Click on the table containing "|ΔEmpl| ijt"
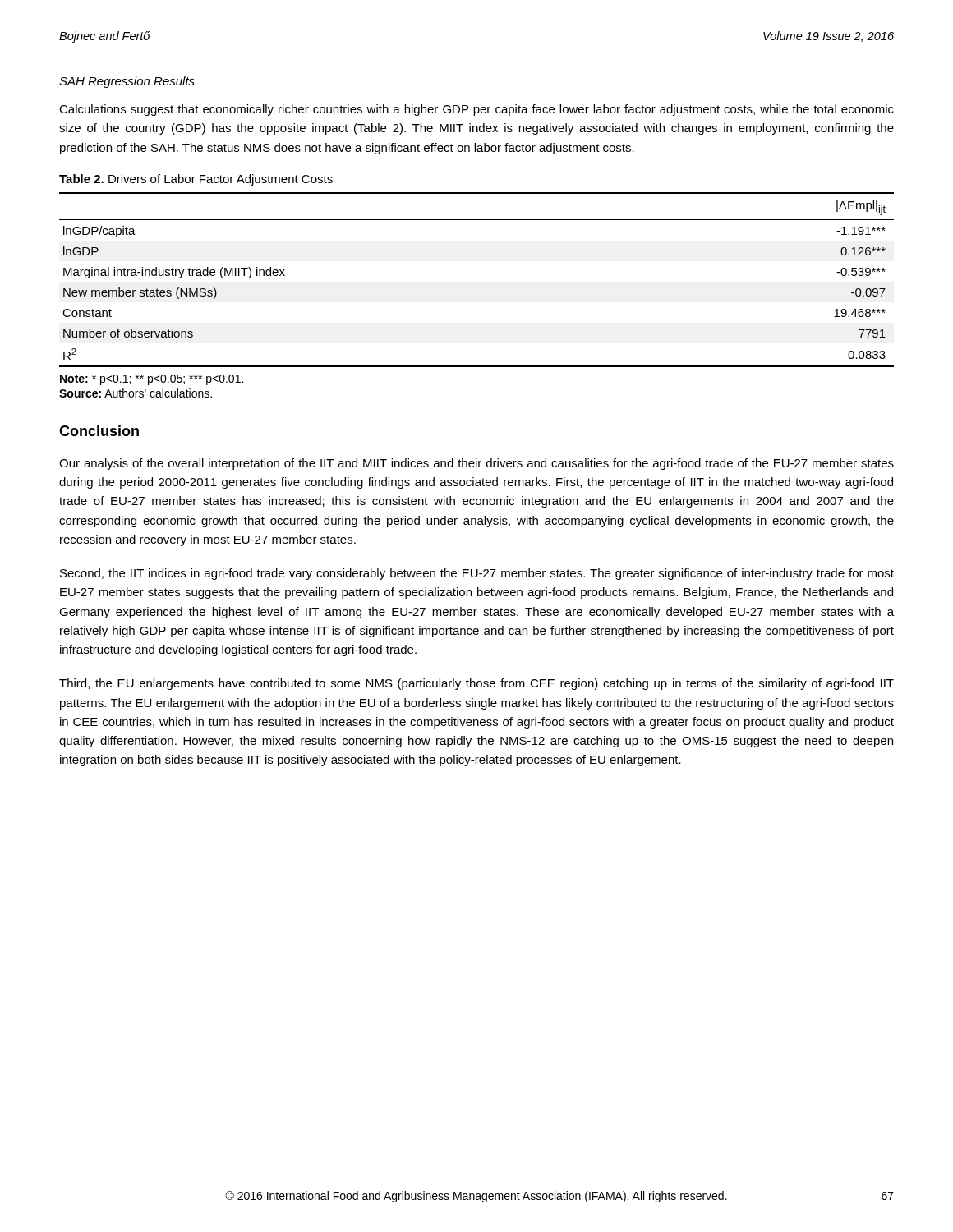953x1232 pixels. (x=476, y=279)
